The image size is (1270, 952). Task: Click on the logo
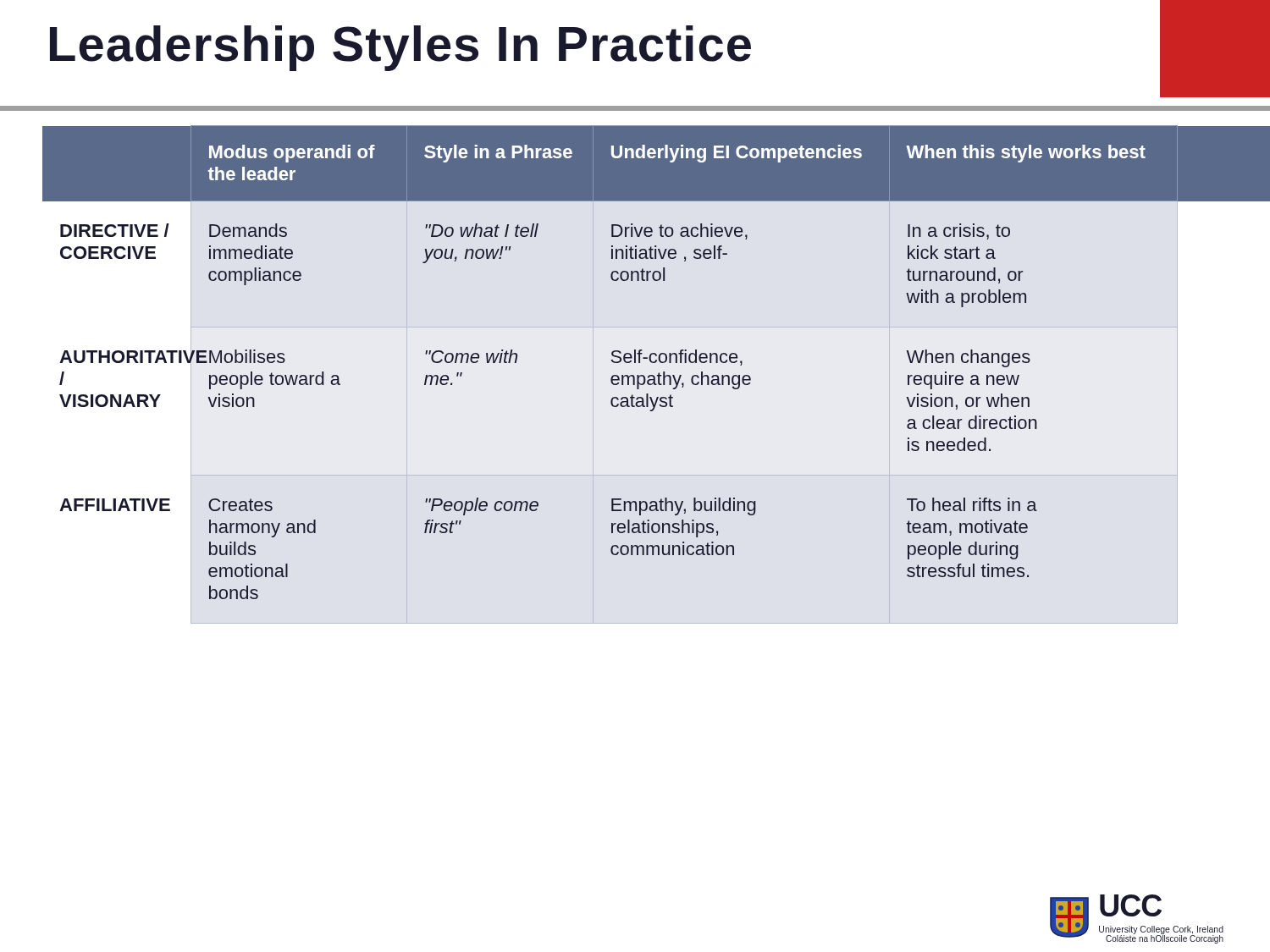pyautogui.click(x=1136, y=916)
